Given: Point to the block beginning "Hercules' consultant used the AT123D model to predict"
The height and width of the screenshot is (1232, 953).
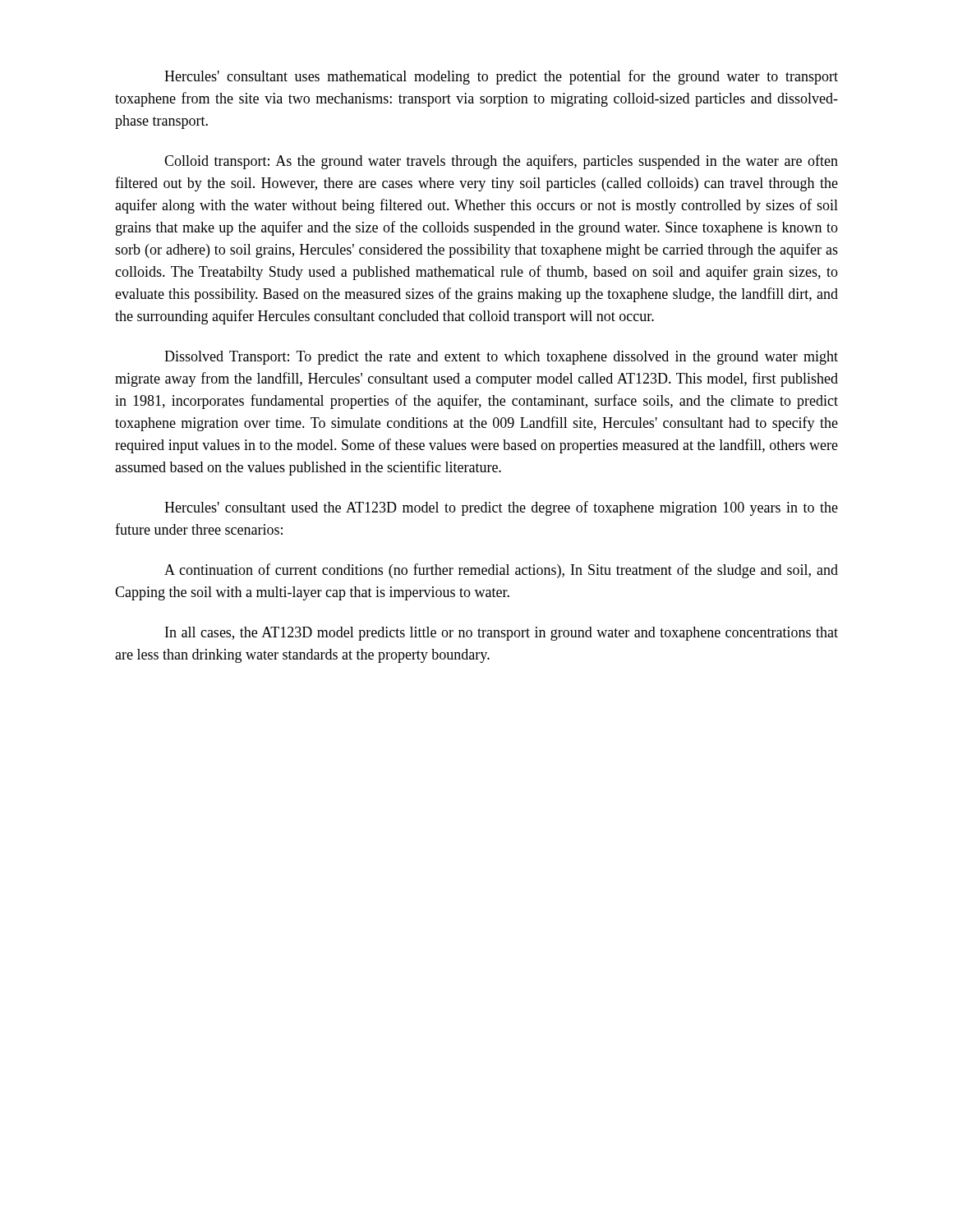Looking at the screenshot, I should click(x=476, y=519).
